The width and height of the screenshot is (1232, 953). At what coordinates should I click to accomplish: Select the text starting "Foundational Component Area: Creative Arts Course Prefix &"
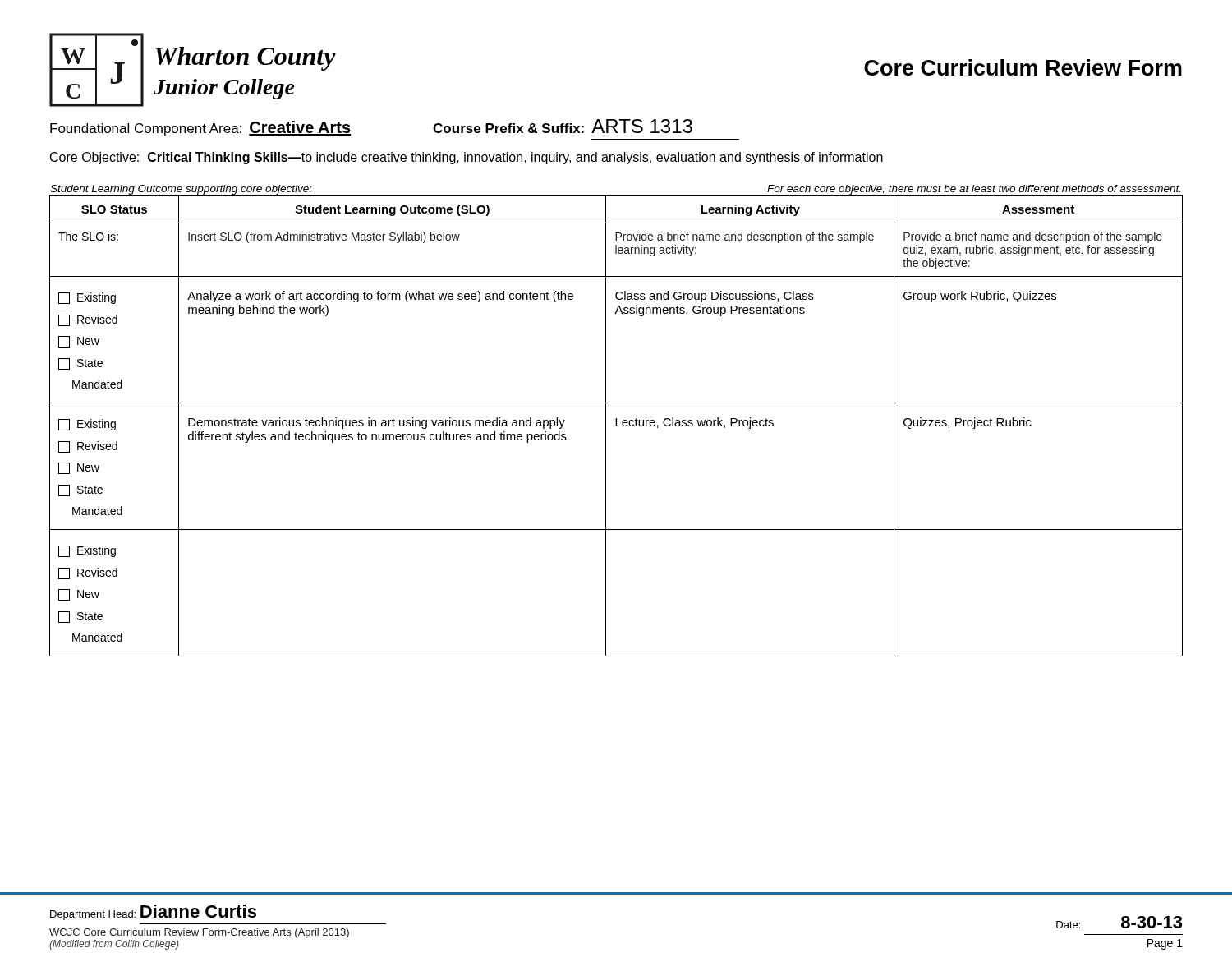click(198, 127)
